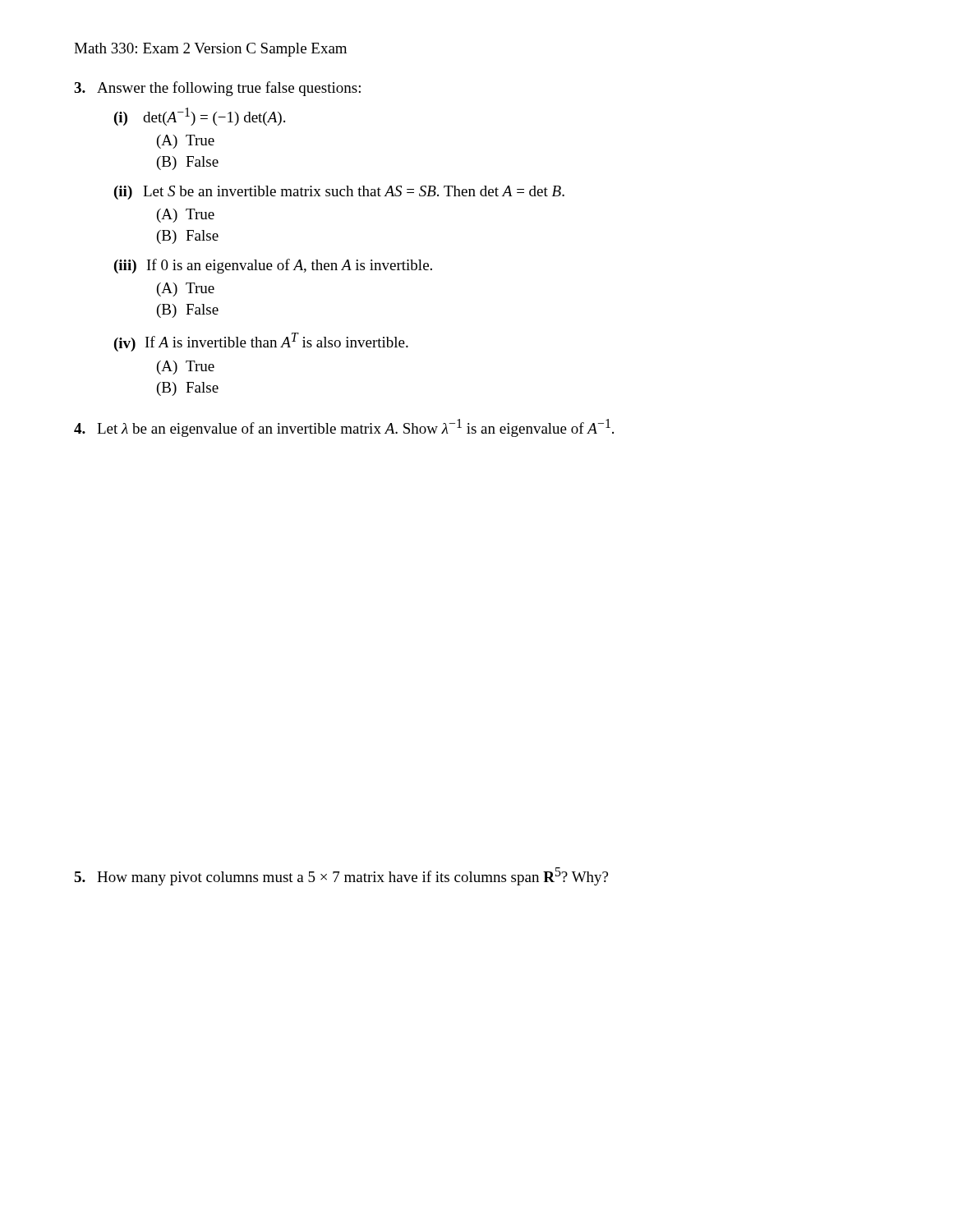Image resolution: width=953 pixels, height=1232 pixels.
Task: Select the region starting "3. Answer the following true false"
Action: coord(218,88)
